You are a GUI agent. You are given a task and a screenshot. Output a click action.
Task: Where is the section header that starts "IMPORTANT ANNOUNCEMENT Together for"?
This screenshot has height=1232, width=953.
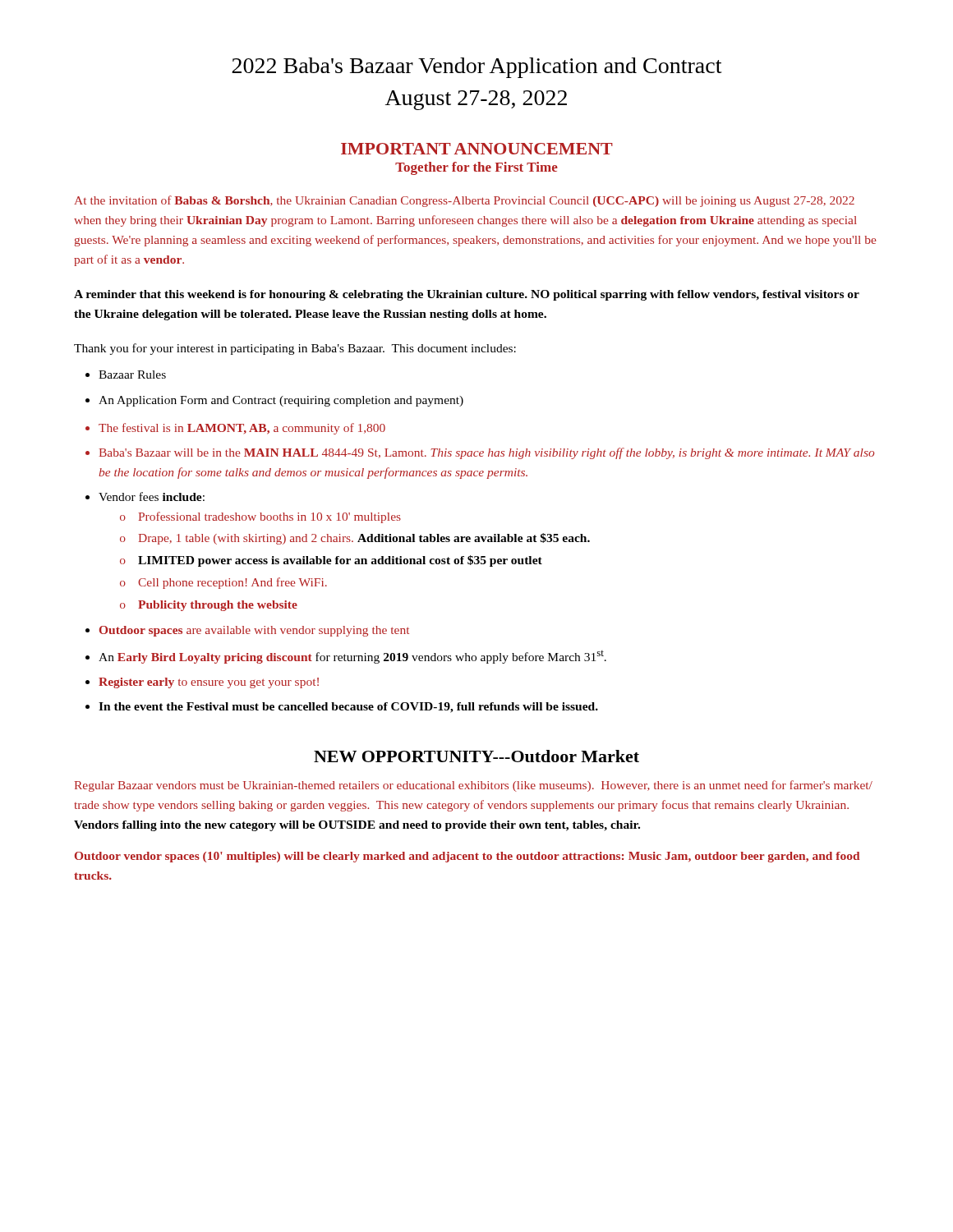[476, 157]
